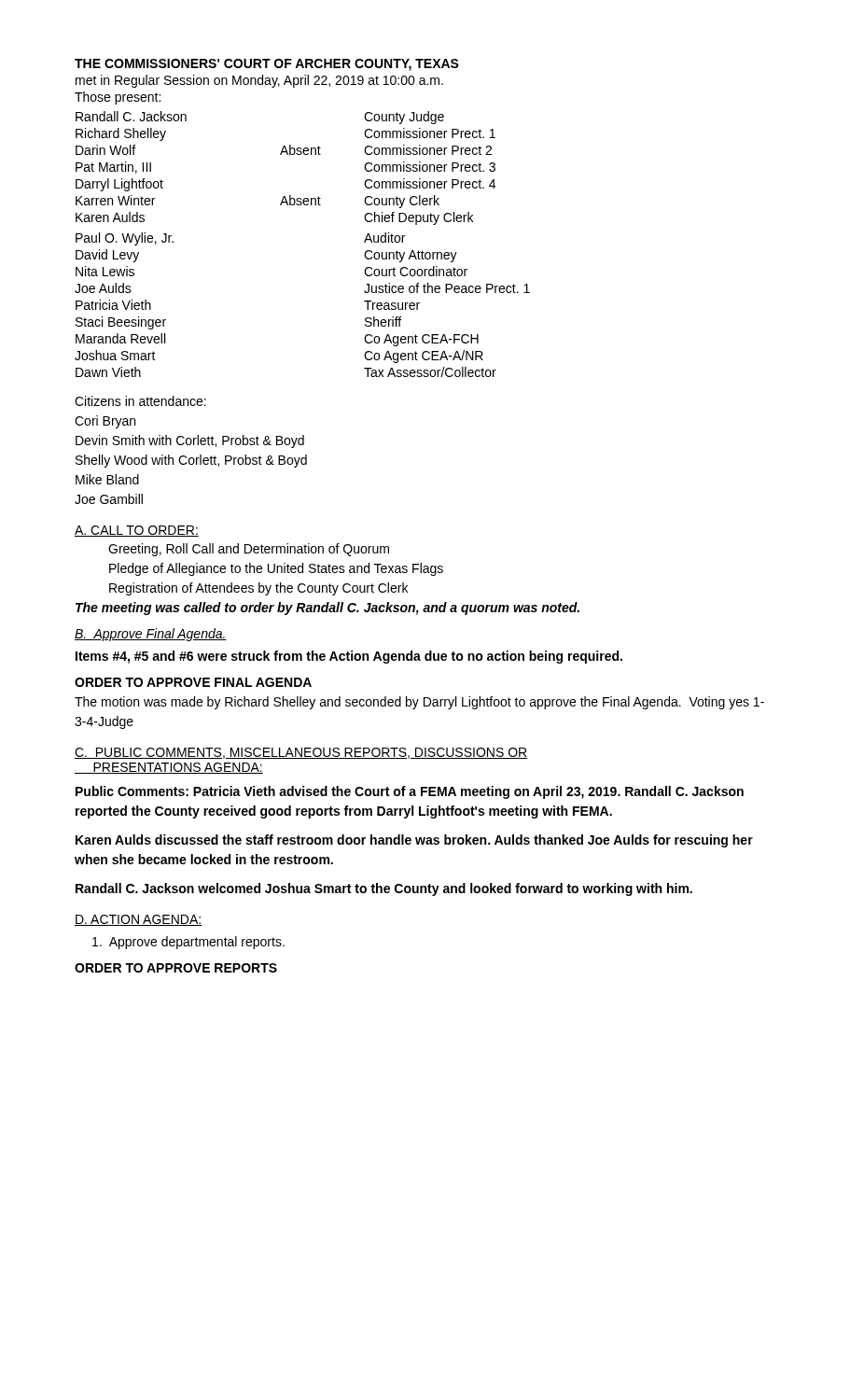Click on the list item that says "Approve departmental reports."
Viewport: 850px width, 1400px height.
click(x=188, y=942)
